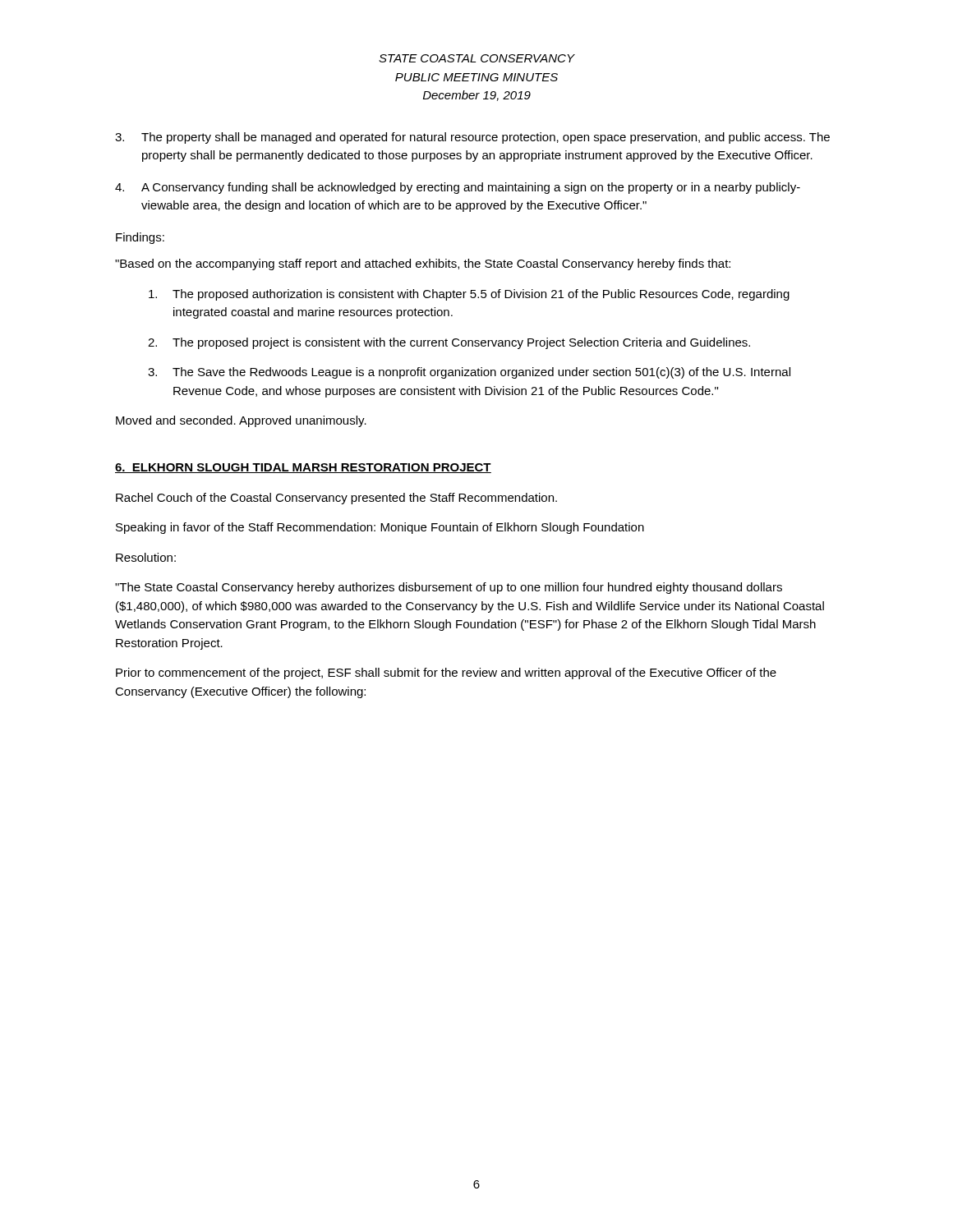Locate the text block starting "Speaking in favor of the"
The width and height of the screenshot is (953, 1232).
[380, 527]
